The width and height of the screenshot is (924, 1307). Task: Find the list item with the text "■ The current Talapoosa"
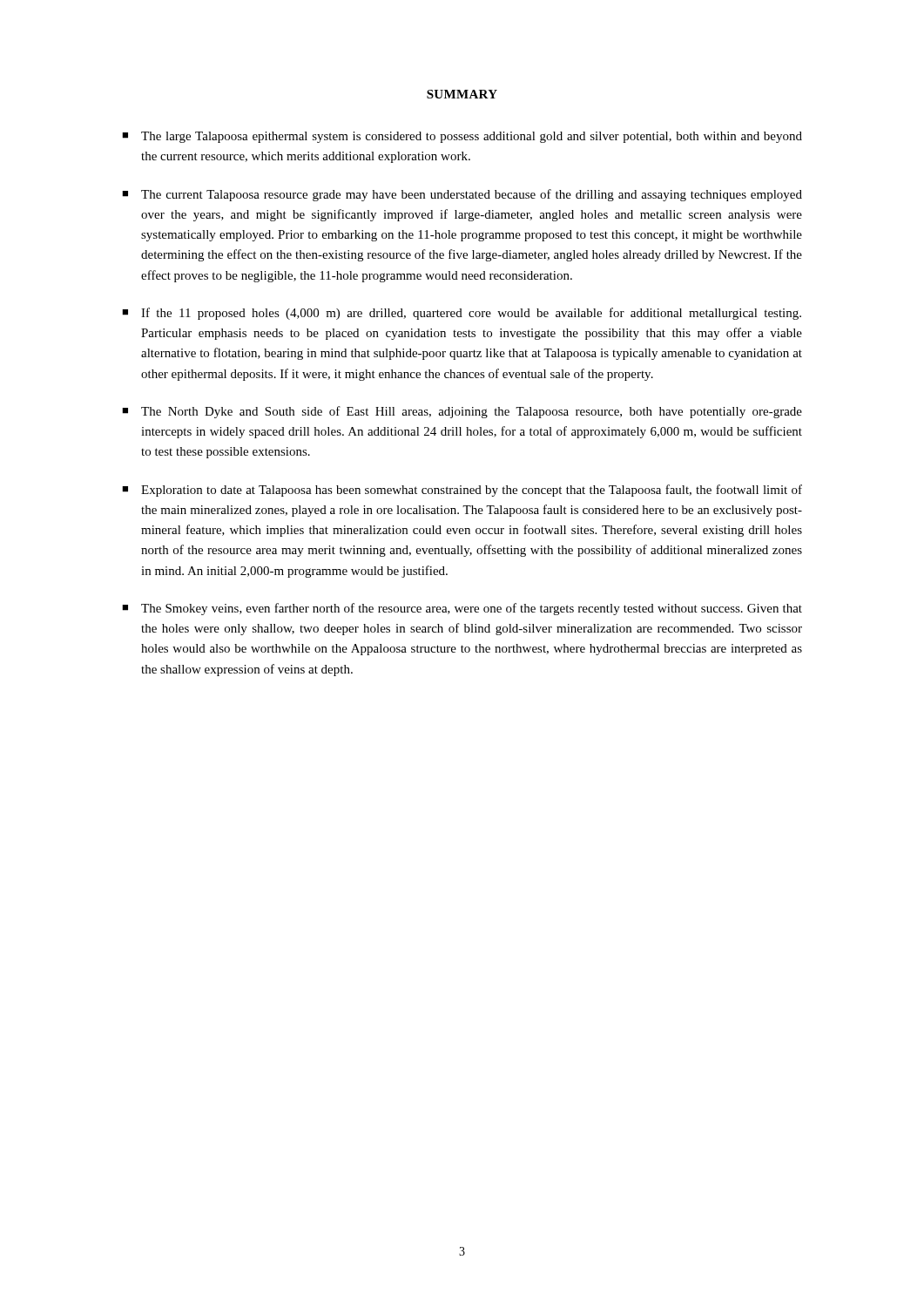point(462,235)
